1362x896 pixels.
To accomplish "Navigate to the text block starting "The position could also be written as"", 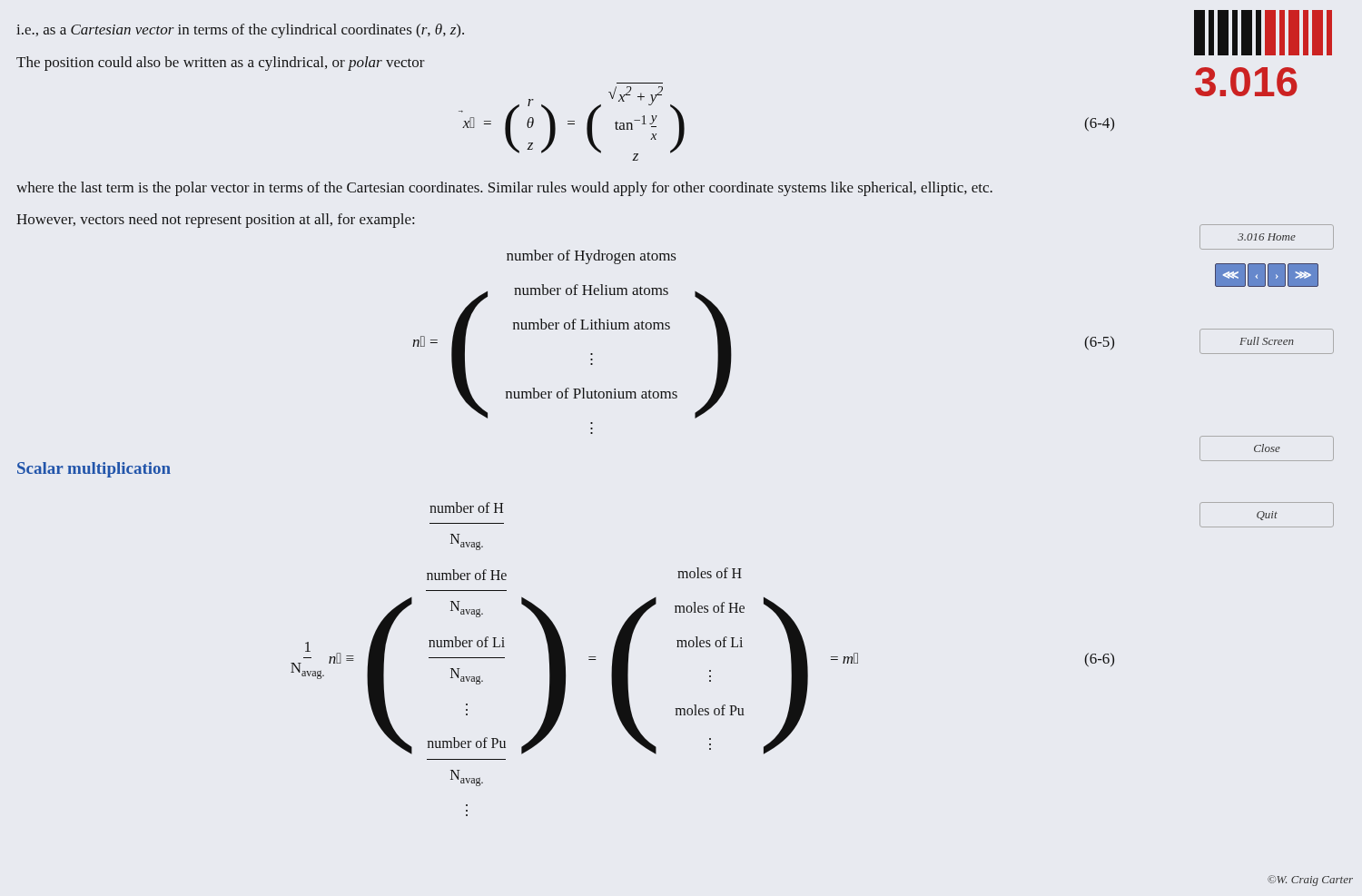I will (220, 62).
